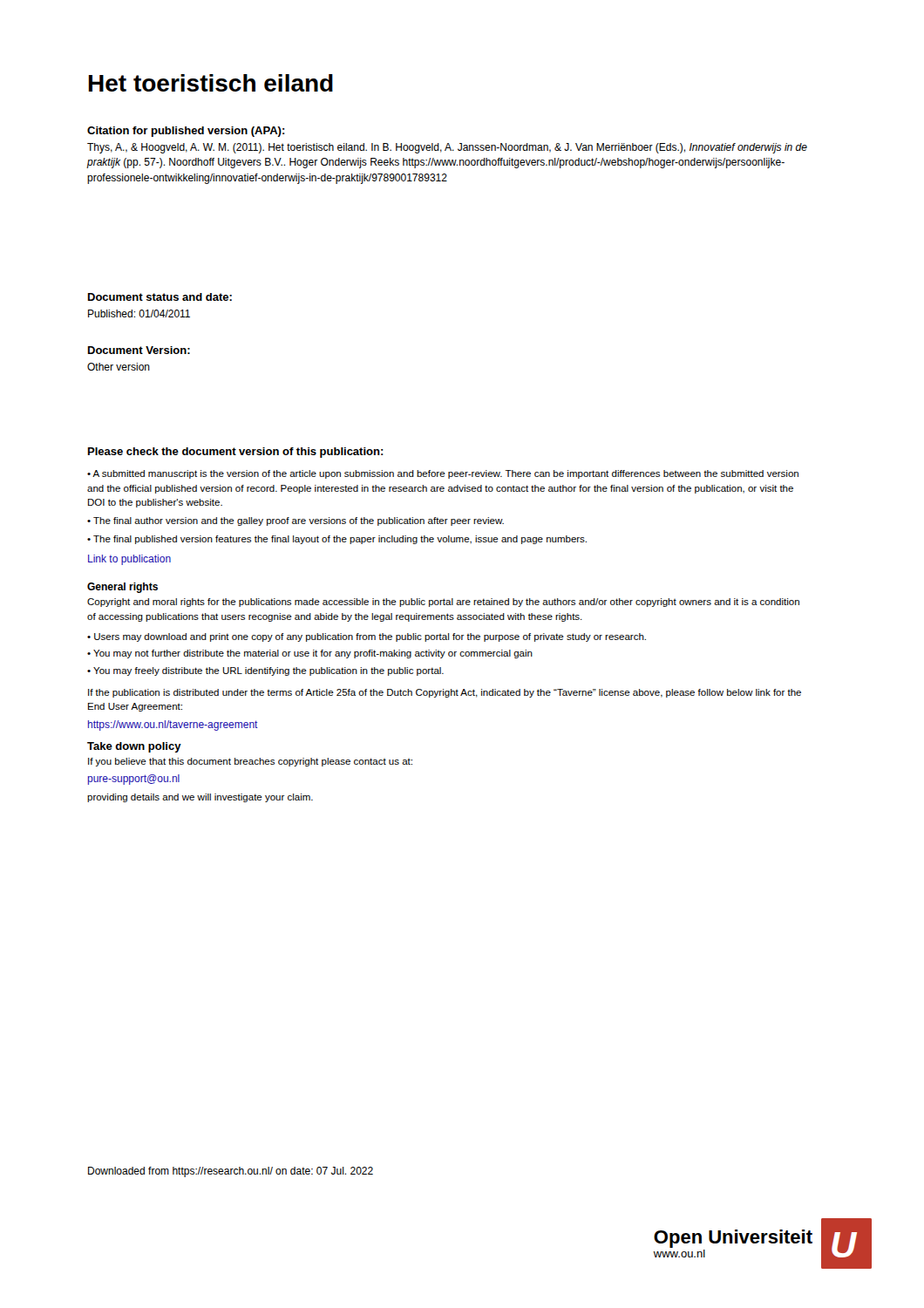Click on the text that reads "Published: 01/04/2011"
Screen dimensions: 1308x924
(139, 314)
